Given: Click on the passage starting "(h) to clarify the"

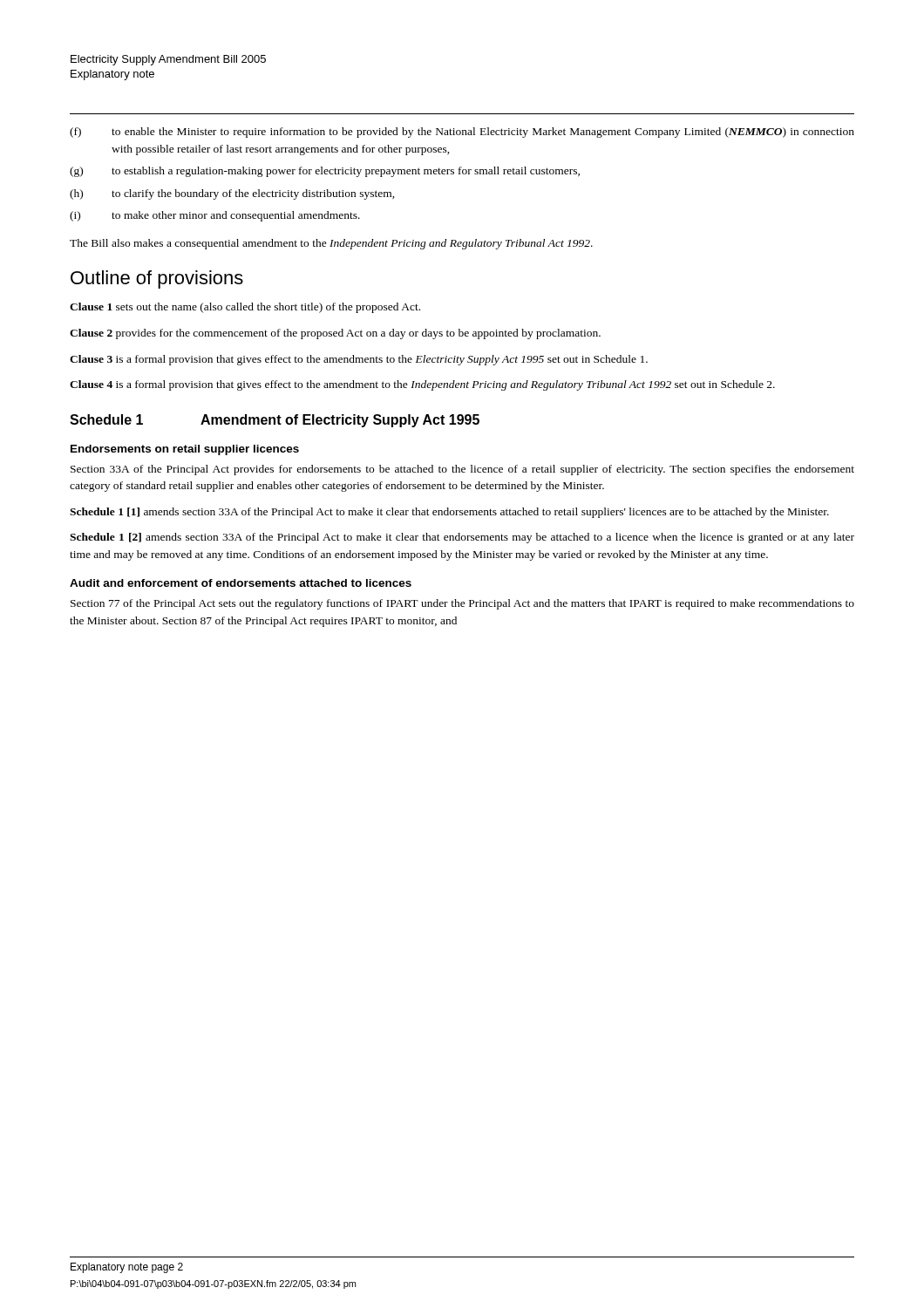Looking at the screenshot, I should 232,194.
